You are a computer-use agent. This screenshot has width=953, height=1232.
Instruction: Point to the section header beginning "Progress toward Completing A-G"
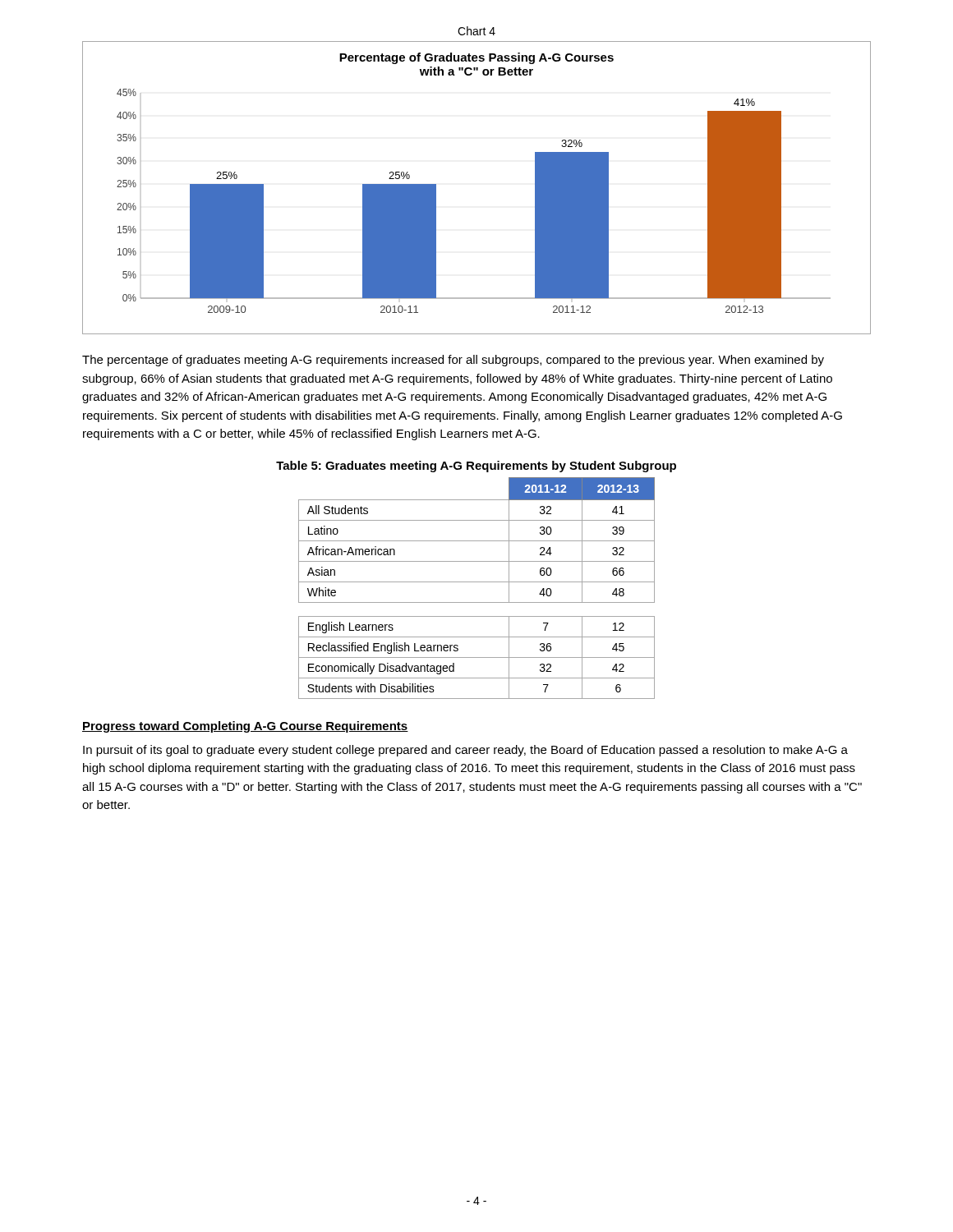(x=245, y=725)
